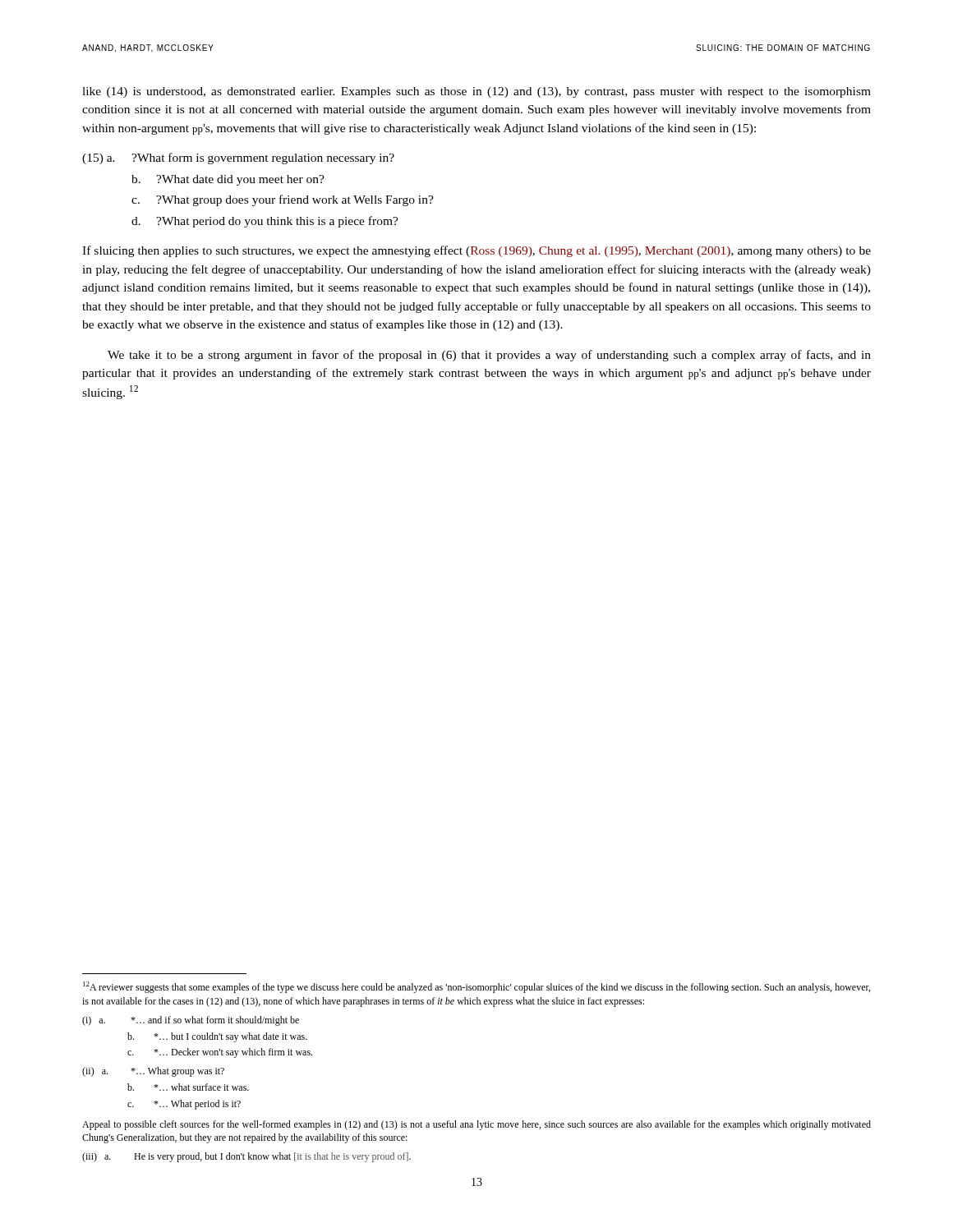Screen dimensions: 1232x953
Task: Point to "b. ?What date did you meet her on?"
Action: coord(228,179)
